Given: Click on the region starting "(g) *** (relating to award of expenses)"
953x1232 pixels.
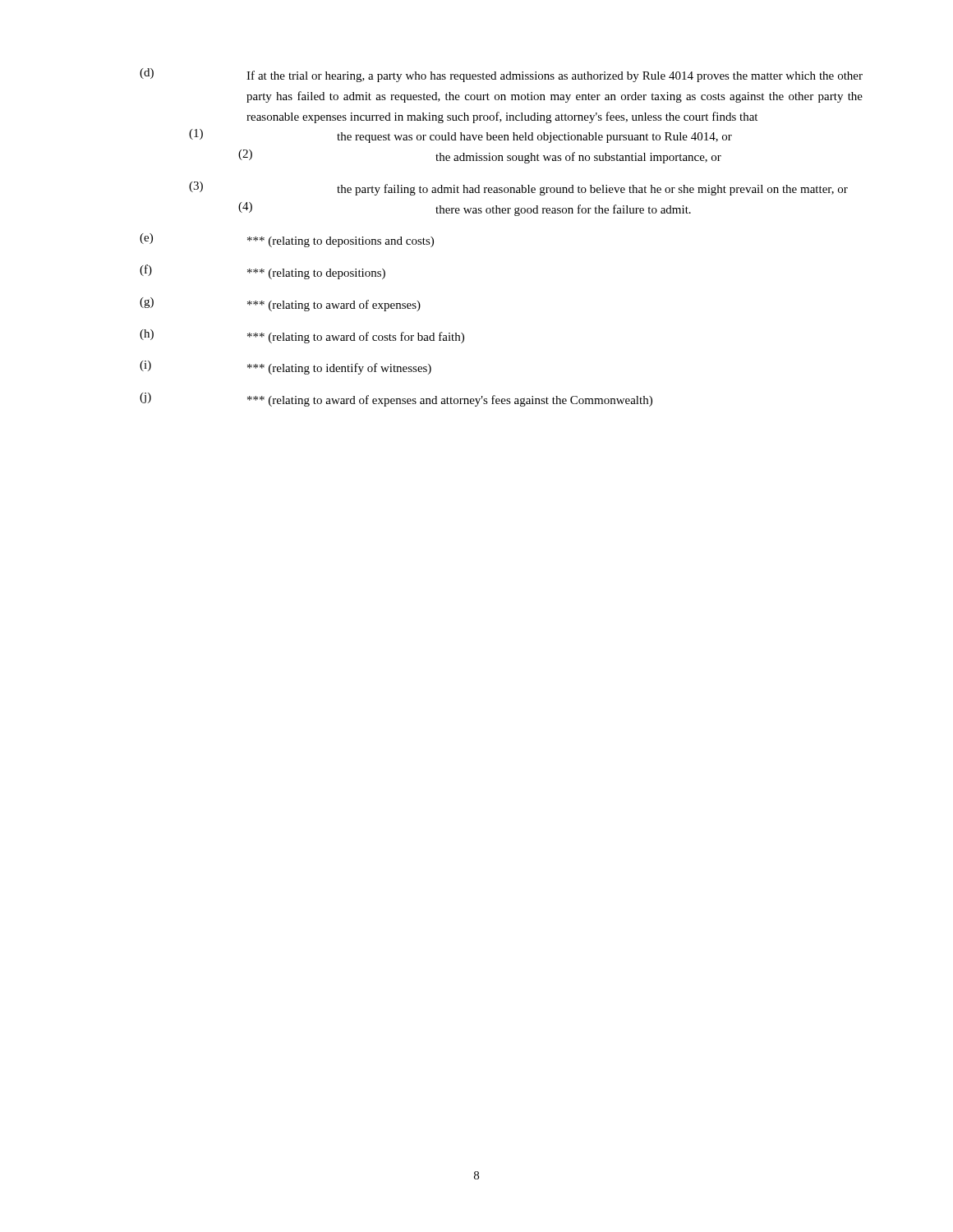Looking at the screenshot, I should pos(280,304).
